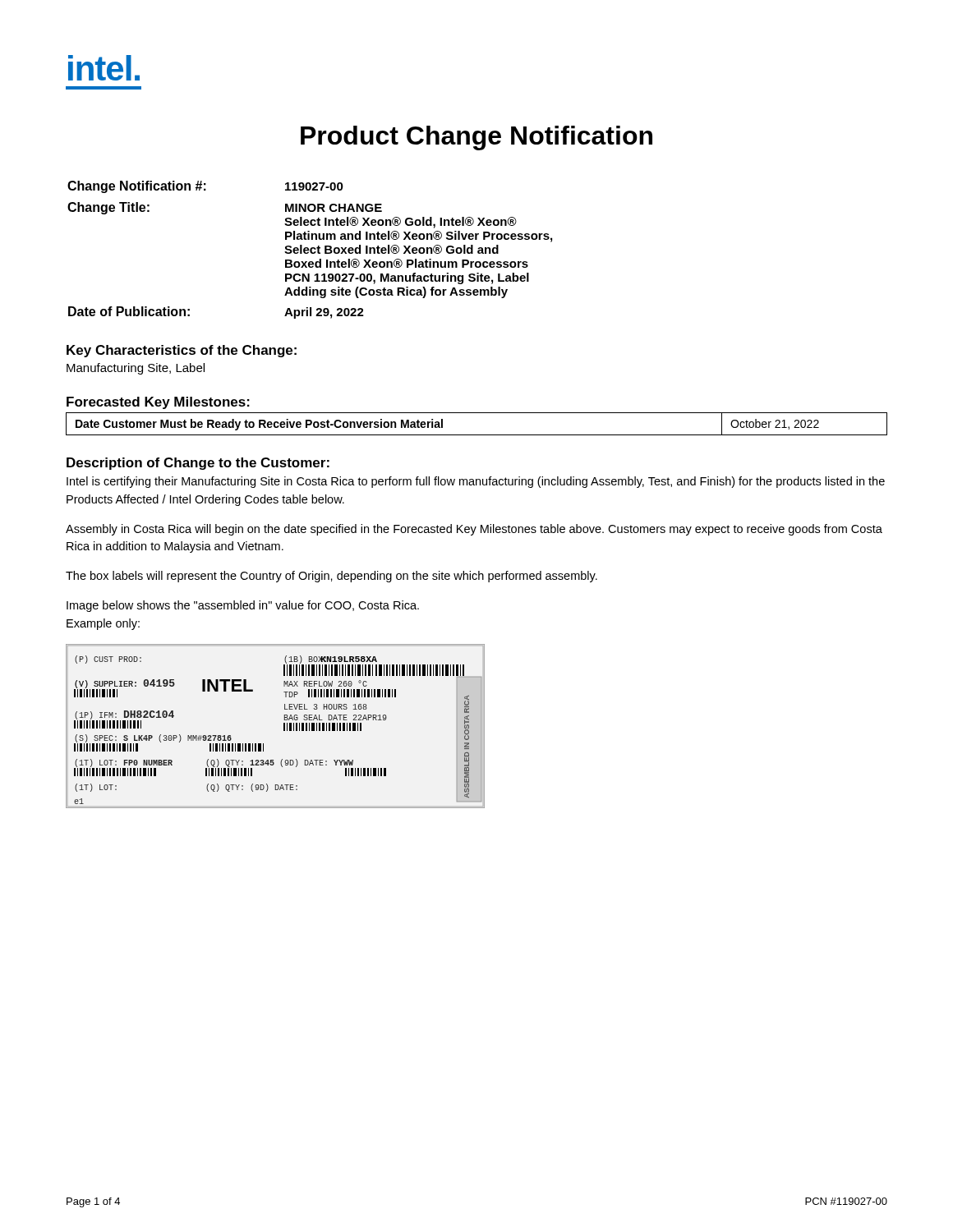Select the text block that reads "Assembly in Costa Rica will begin on the"

click(474, 537)
